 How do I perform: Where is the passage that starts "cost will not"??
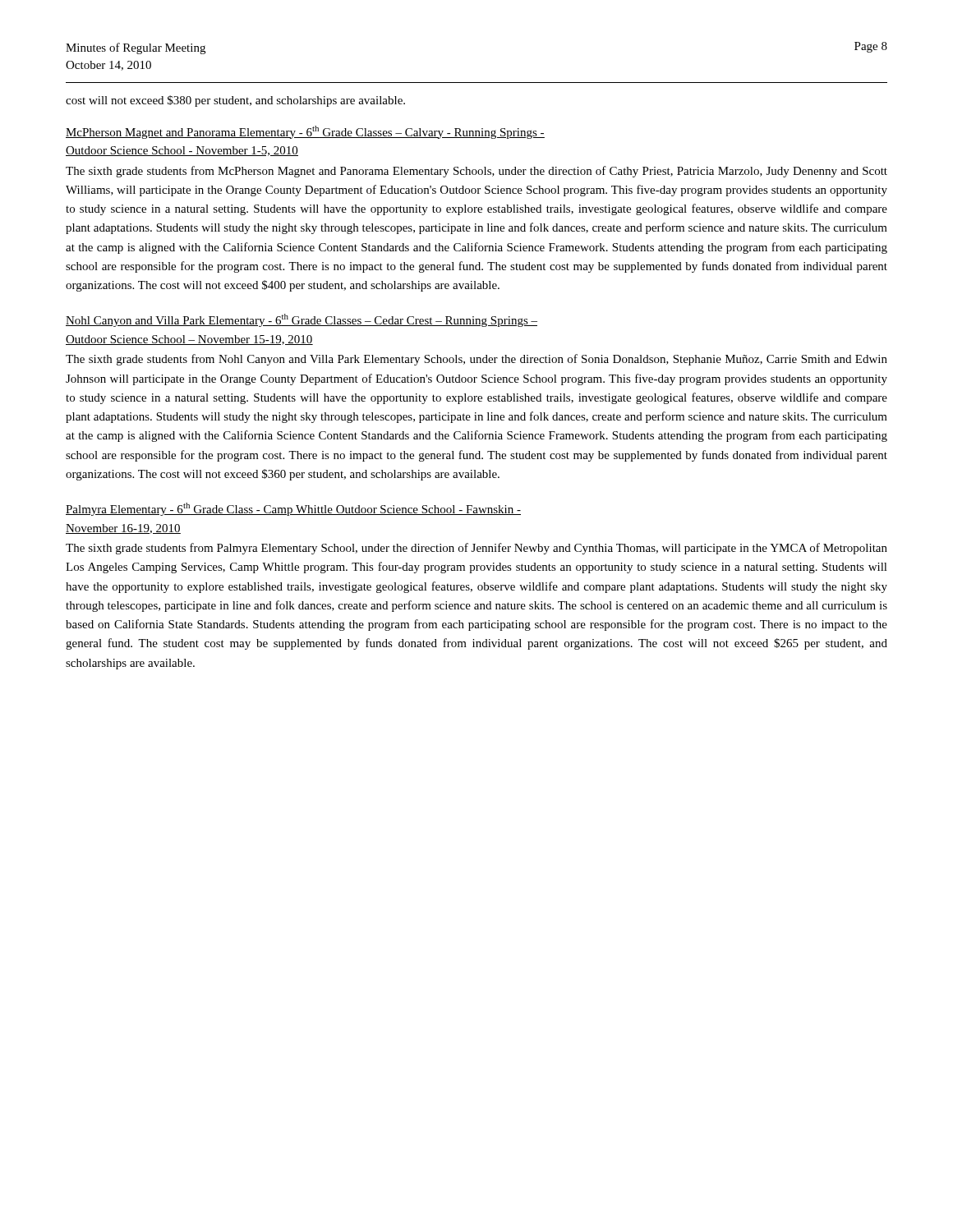coord(236,100)
